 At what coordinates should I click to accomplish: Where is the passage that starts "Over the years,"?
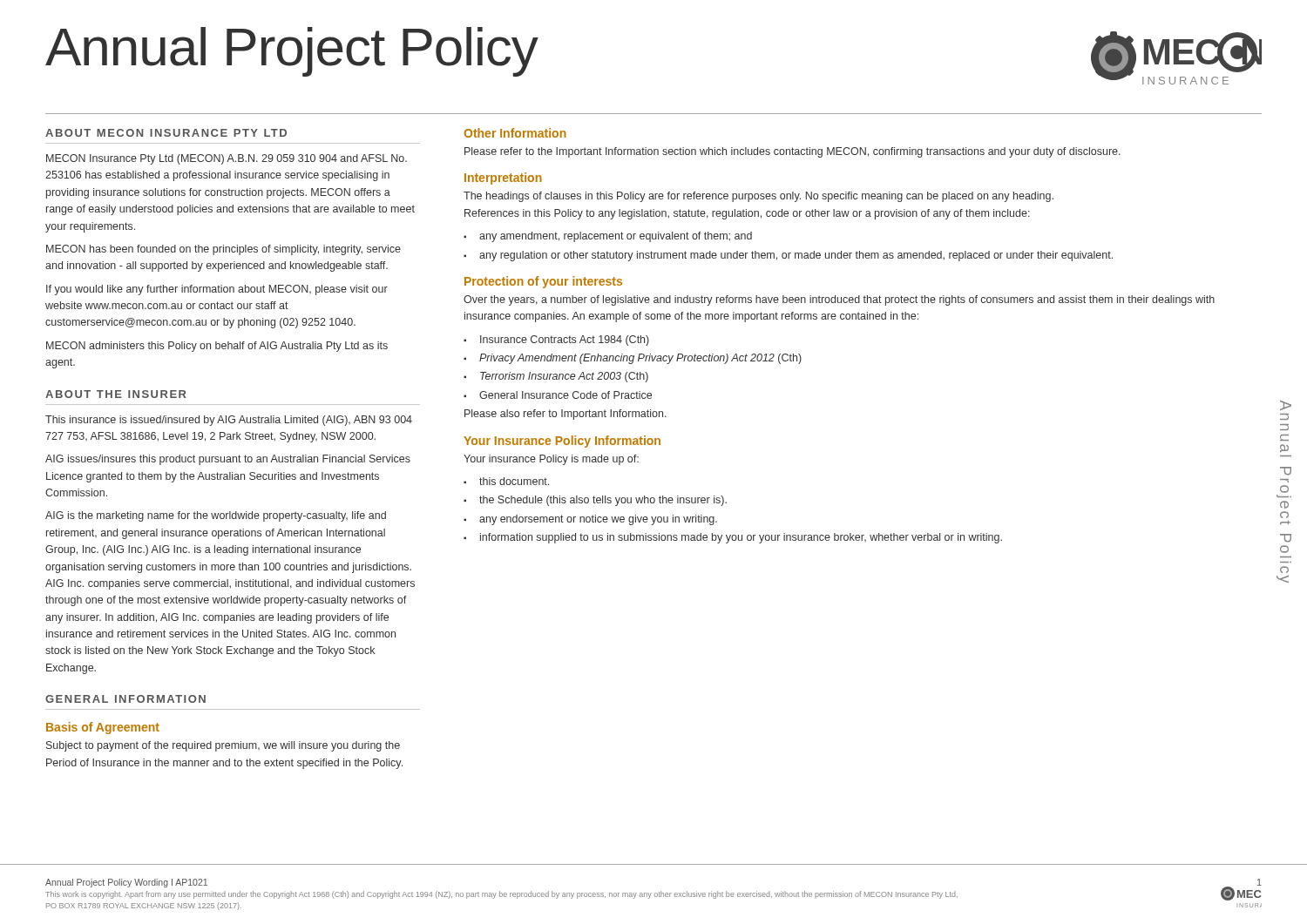coord(839,308)
